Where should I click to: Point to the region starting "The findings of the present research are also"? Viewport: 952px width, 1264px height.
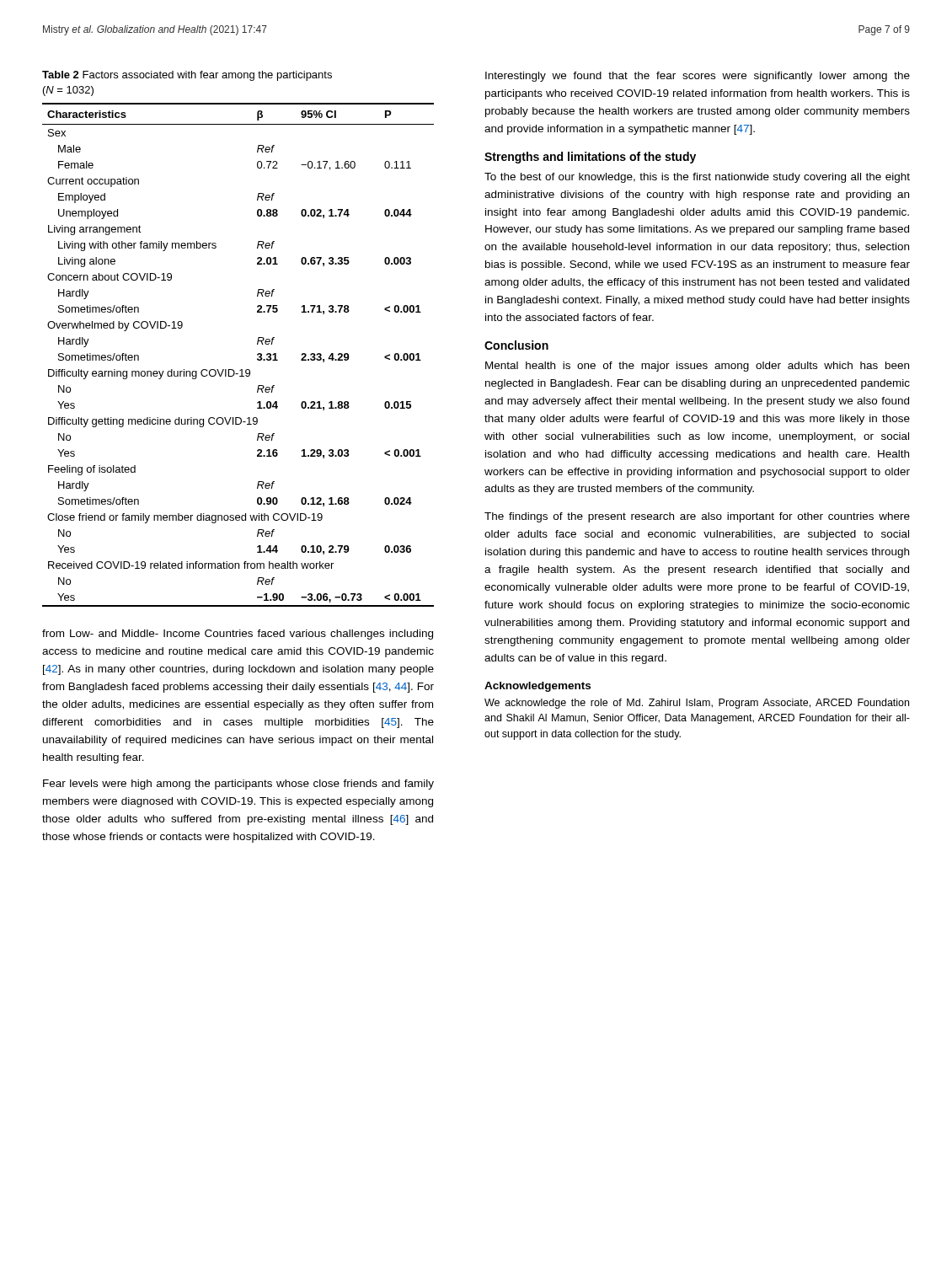point(697,587)
